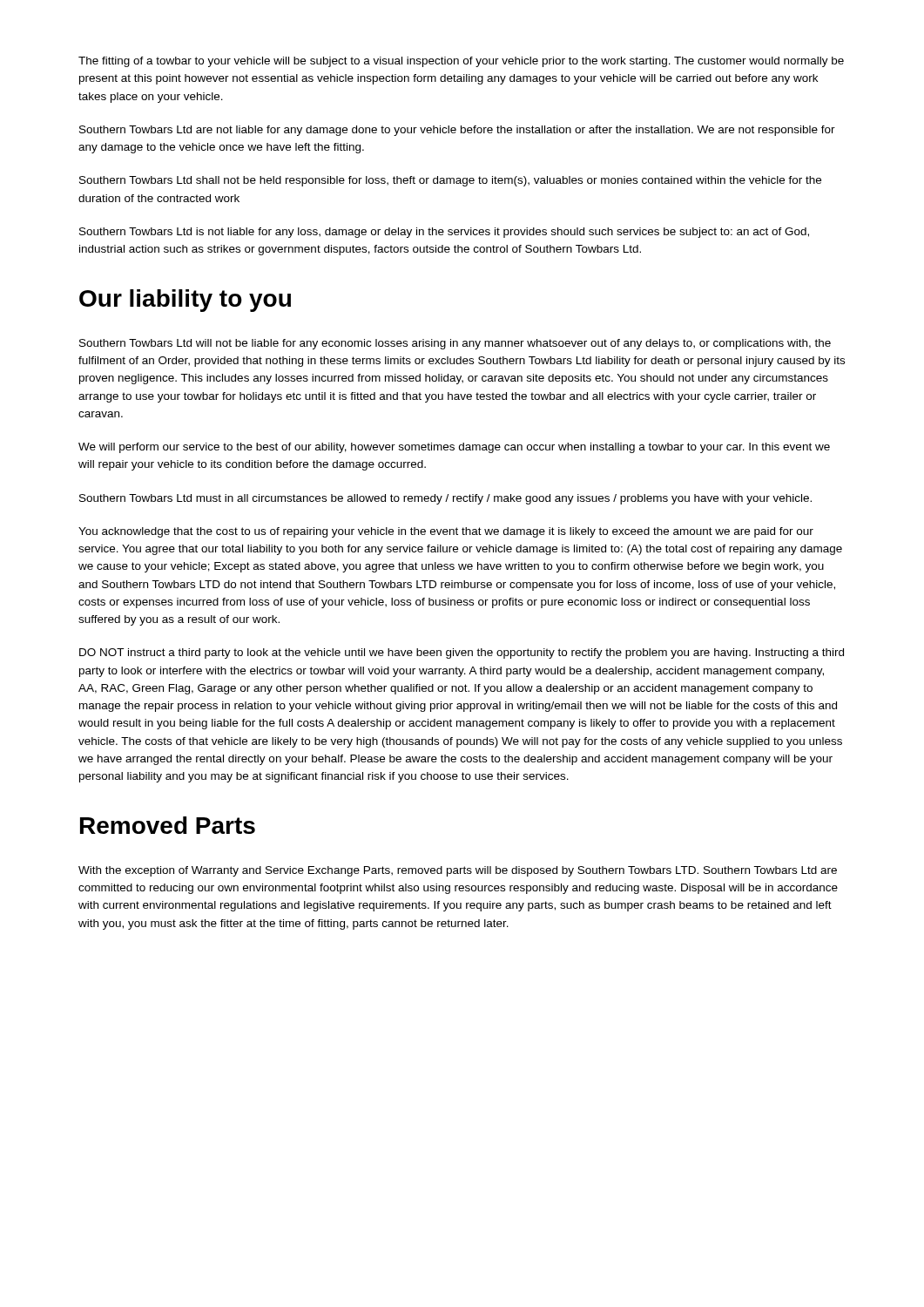924x1307 pixels.
Task: Click on the text block starting "Removed Parts"
Action: 167,826
